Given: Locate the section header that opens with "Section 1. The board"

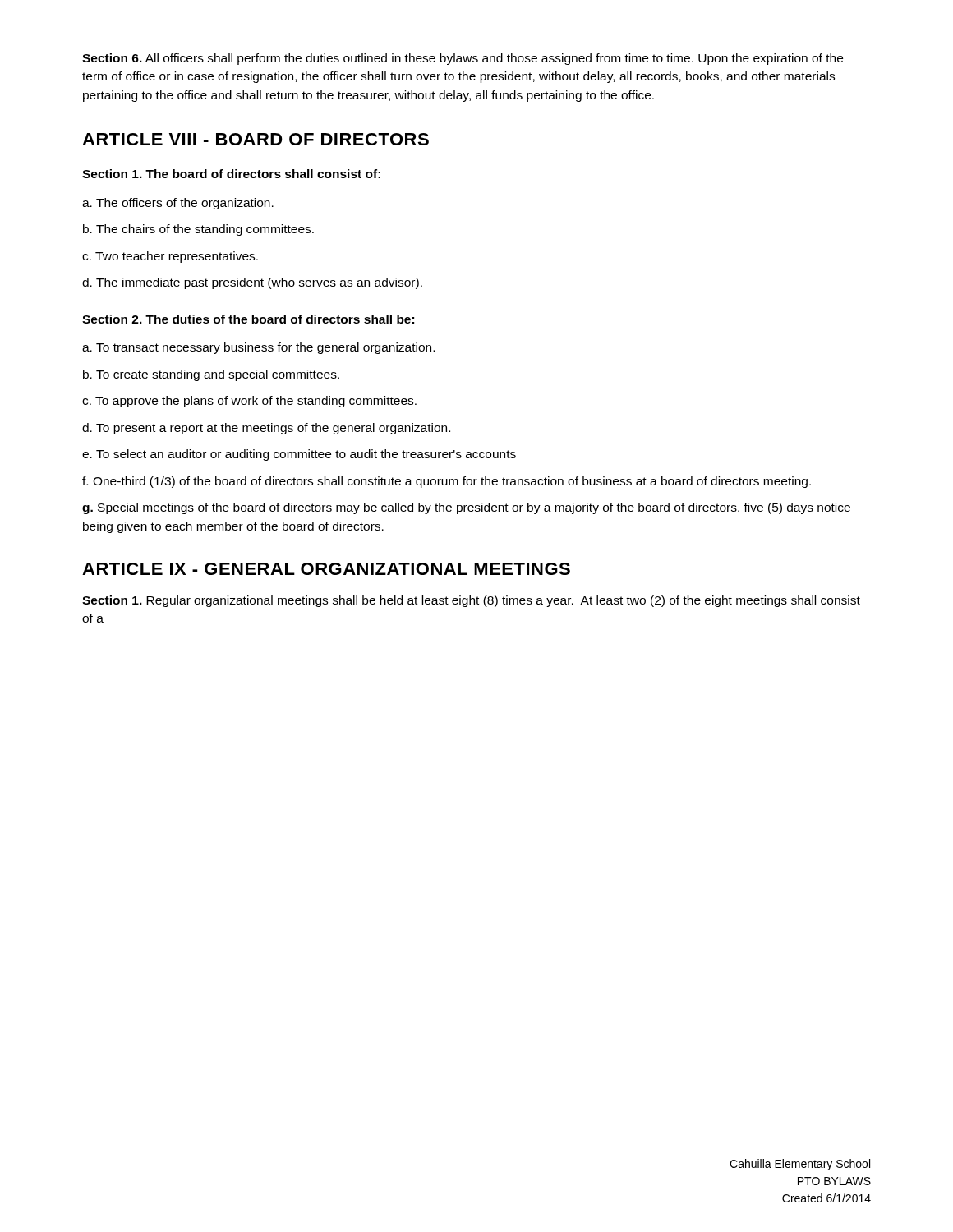Looking at the screenshot, I should click(x=232, y=174).
